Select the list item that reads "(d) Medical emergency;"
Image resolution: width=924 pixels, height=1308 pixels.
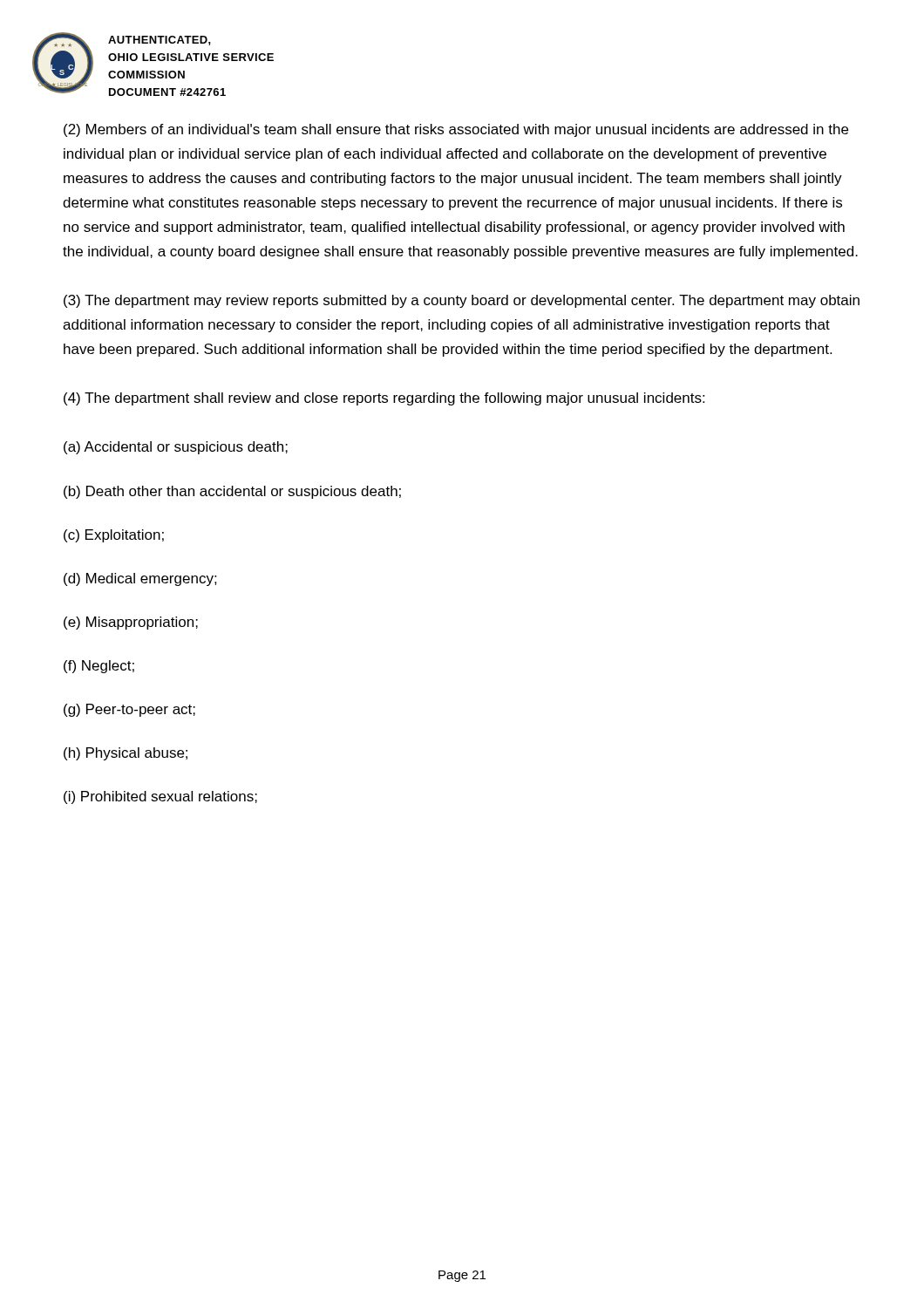pos(140,578)
